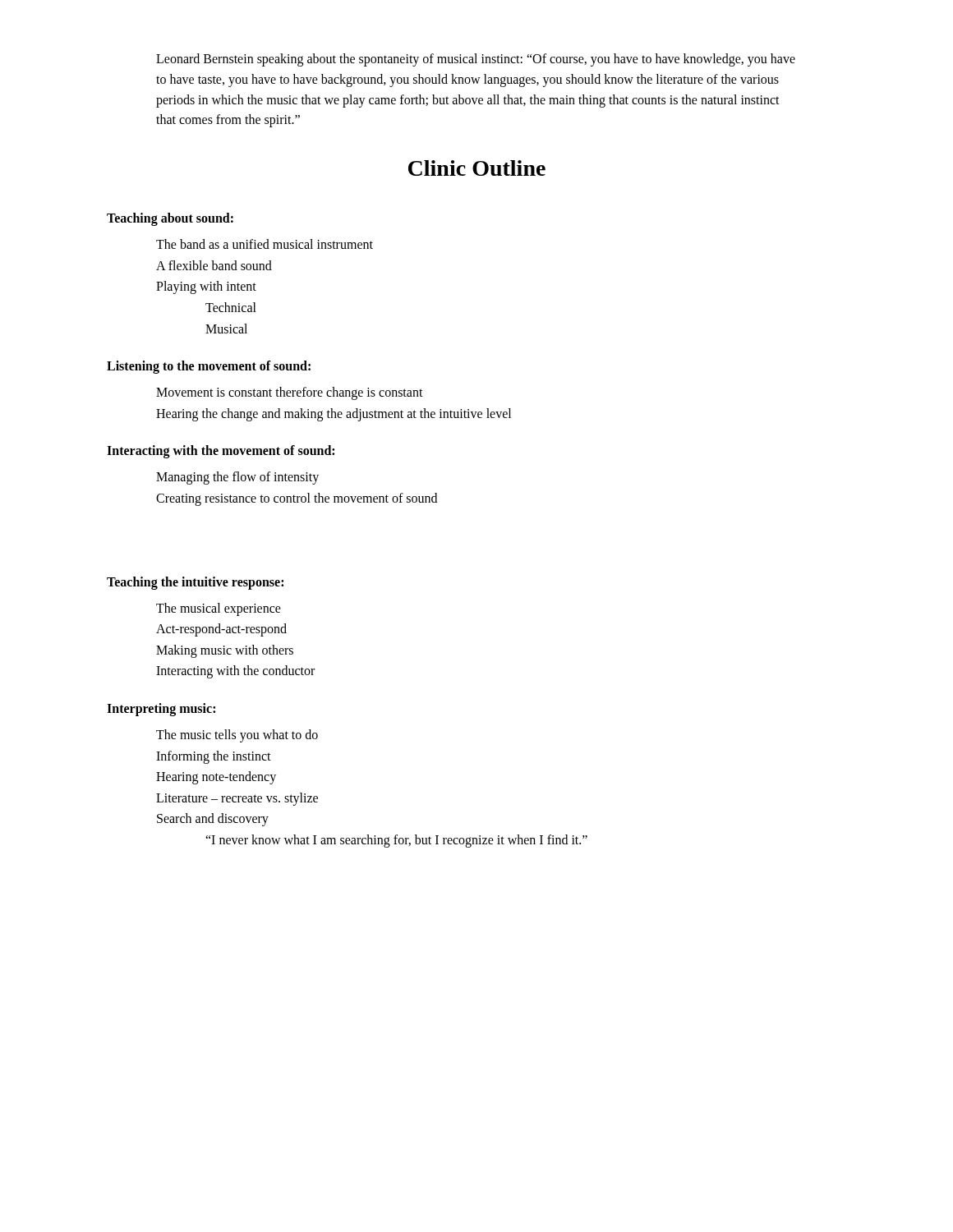953x1232 pixels.
Task: Point to the element starting "Interacting with the movement of sound:"
Action: [221, 451]
